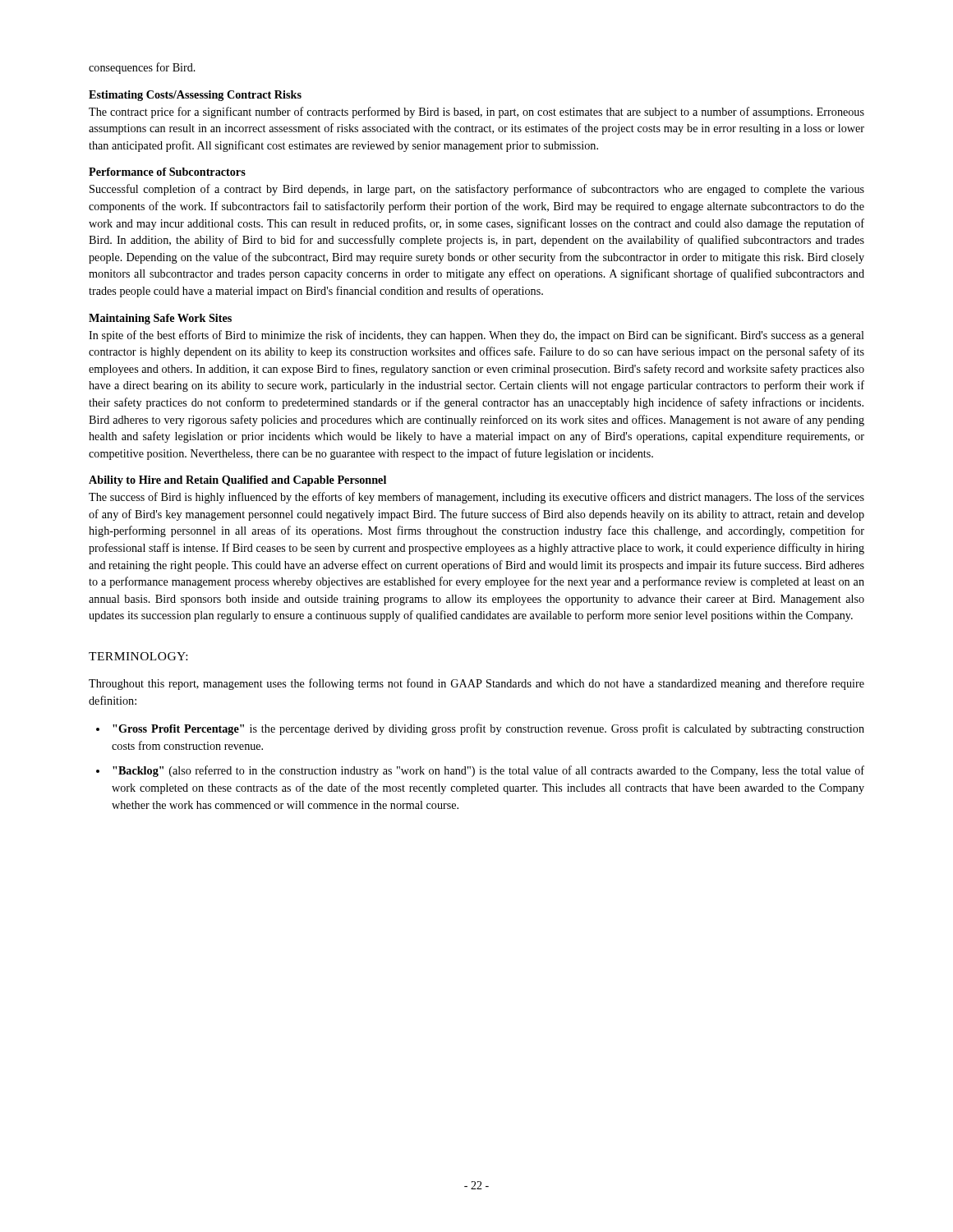Click on the text block that reads "Throughout this report, management uses the following"
Viewport: 953px width, 1232px height.
tap(476, 692)
